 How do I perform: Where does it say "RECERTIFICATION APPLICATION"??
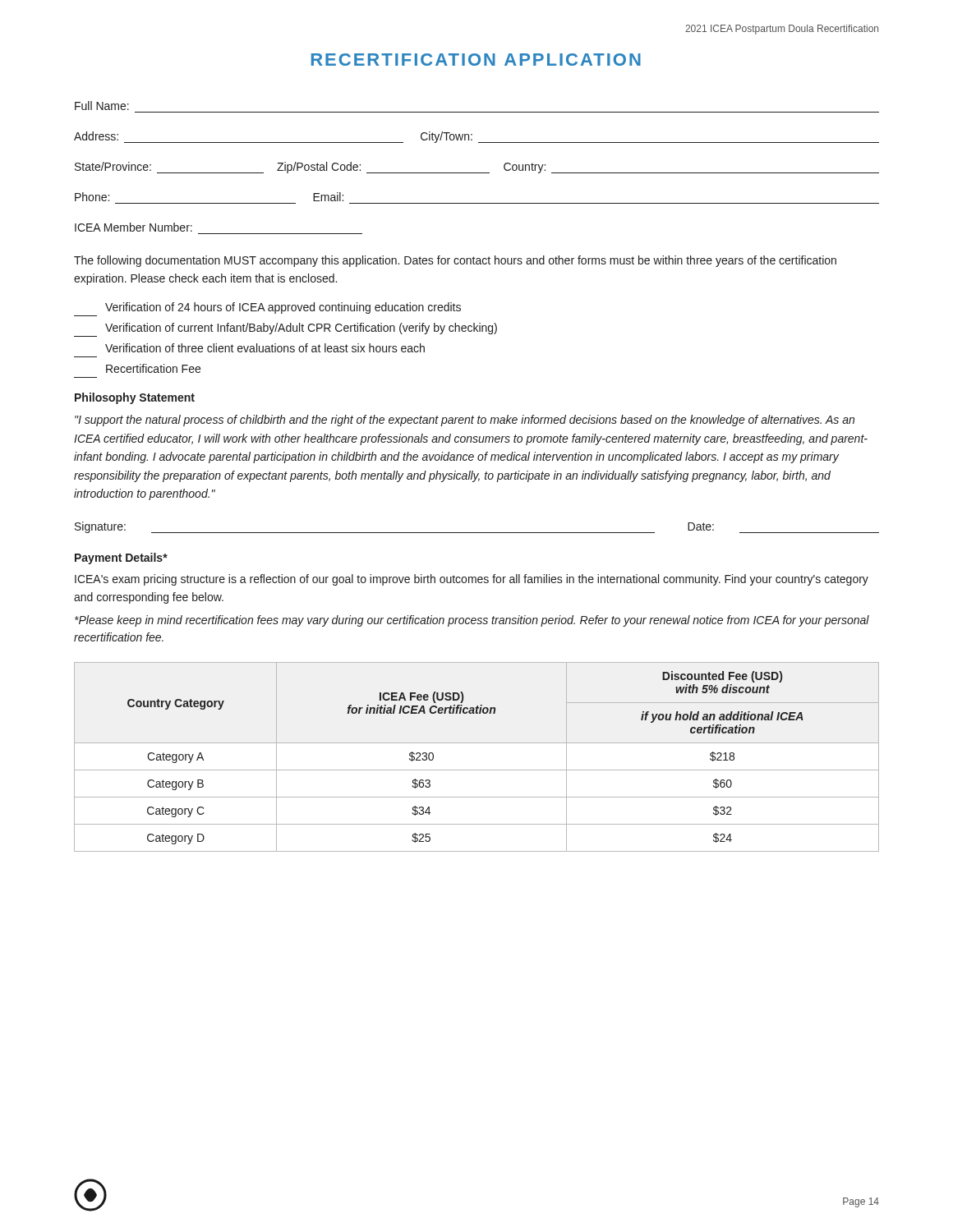(x=476, y=60)
